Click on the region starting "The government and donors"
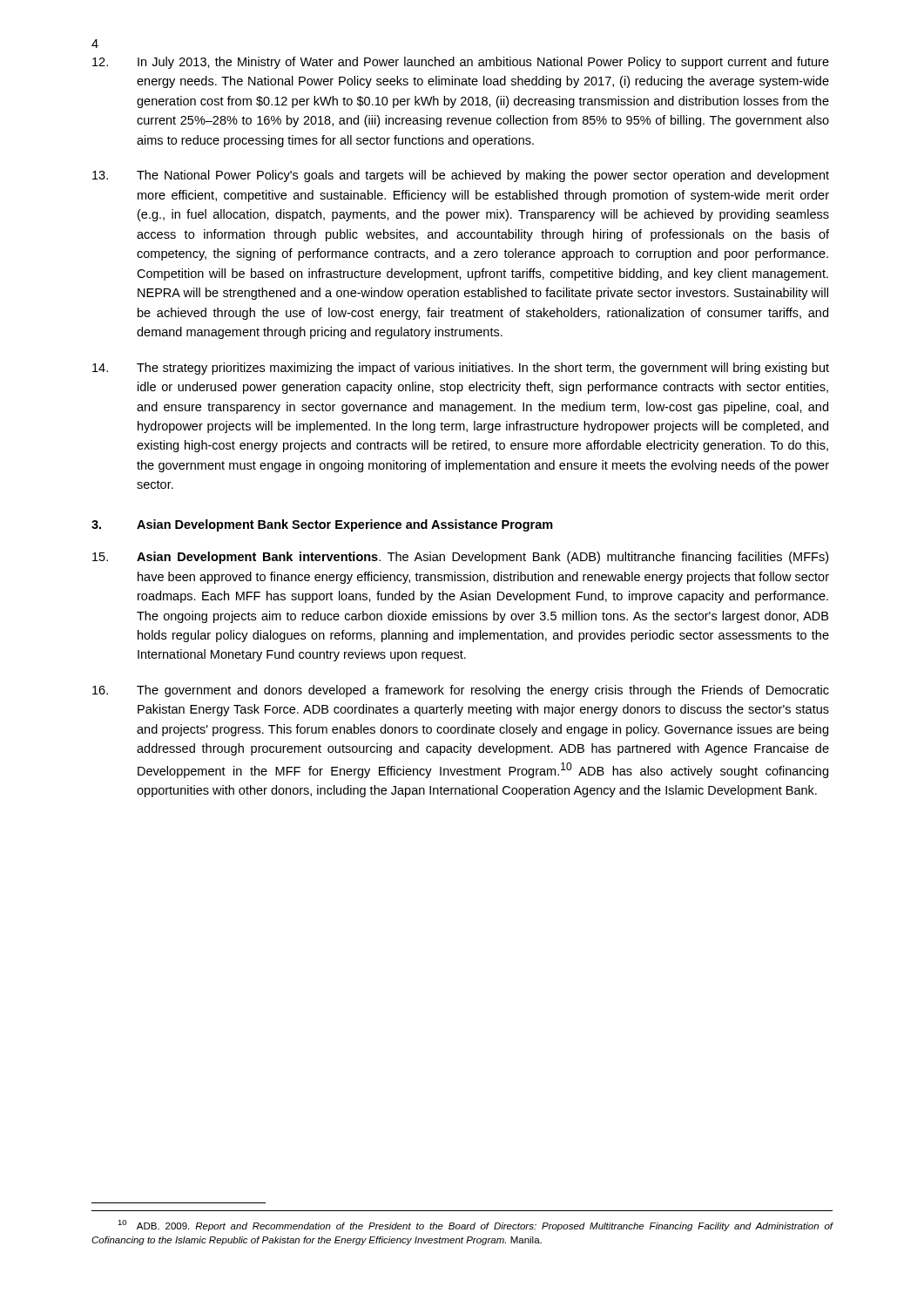924x1307 pixels. point(460,740)
